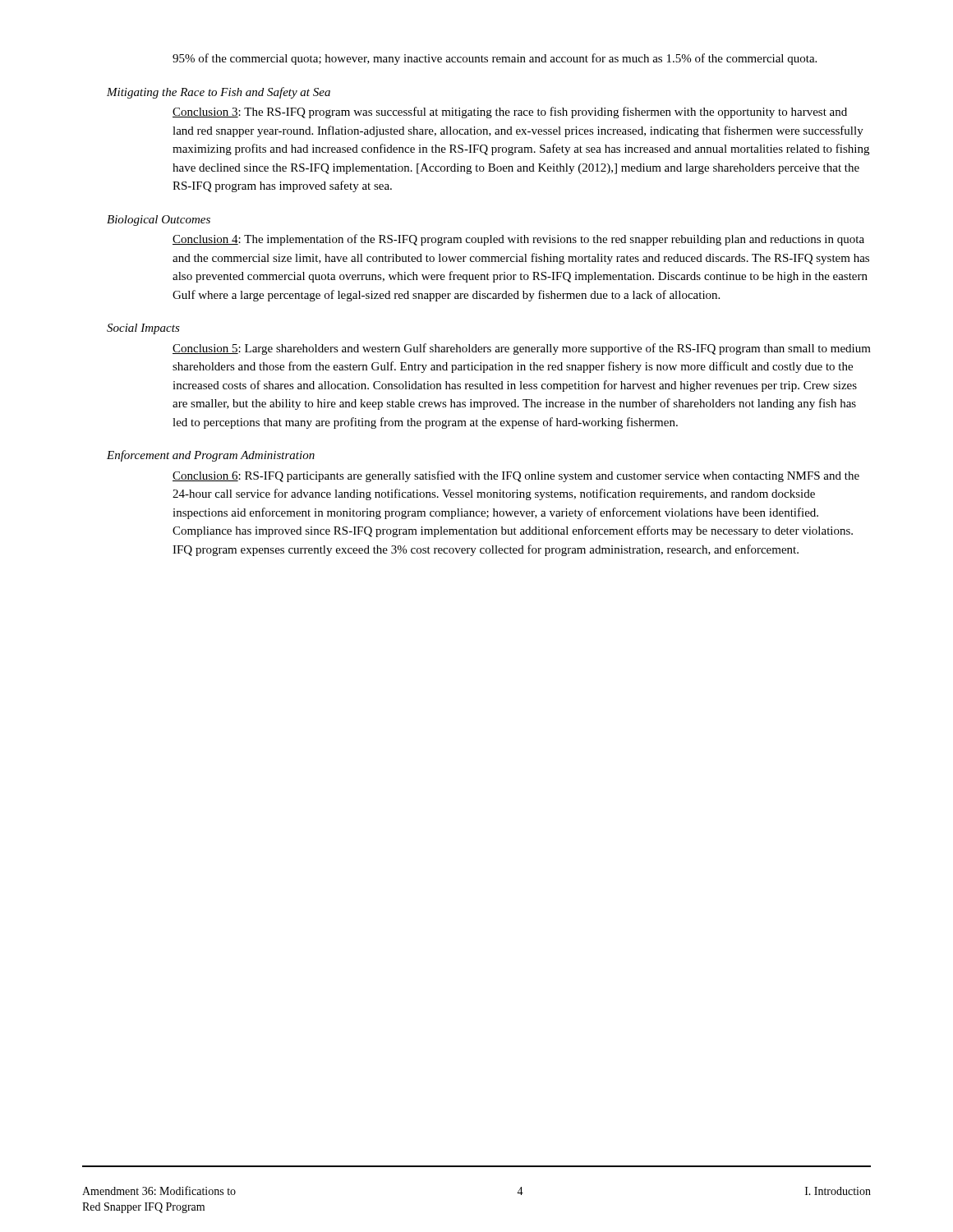Point to the region starting "Conclusion 3: The RS-IFQ"

tap(521, 149)
